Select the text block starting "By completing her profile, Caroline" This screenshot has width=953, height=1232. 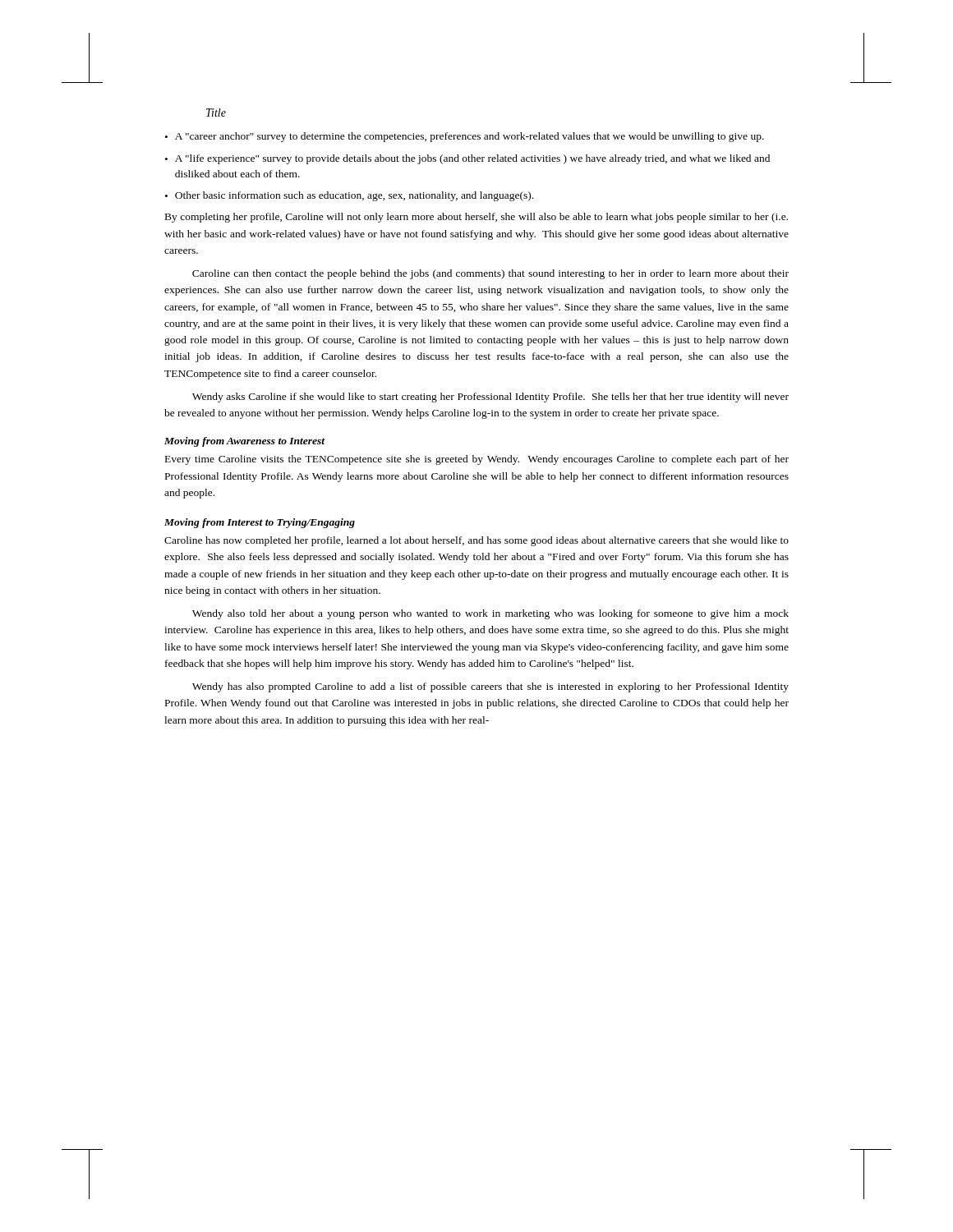tap(476, 233)
